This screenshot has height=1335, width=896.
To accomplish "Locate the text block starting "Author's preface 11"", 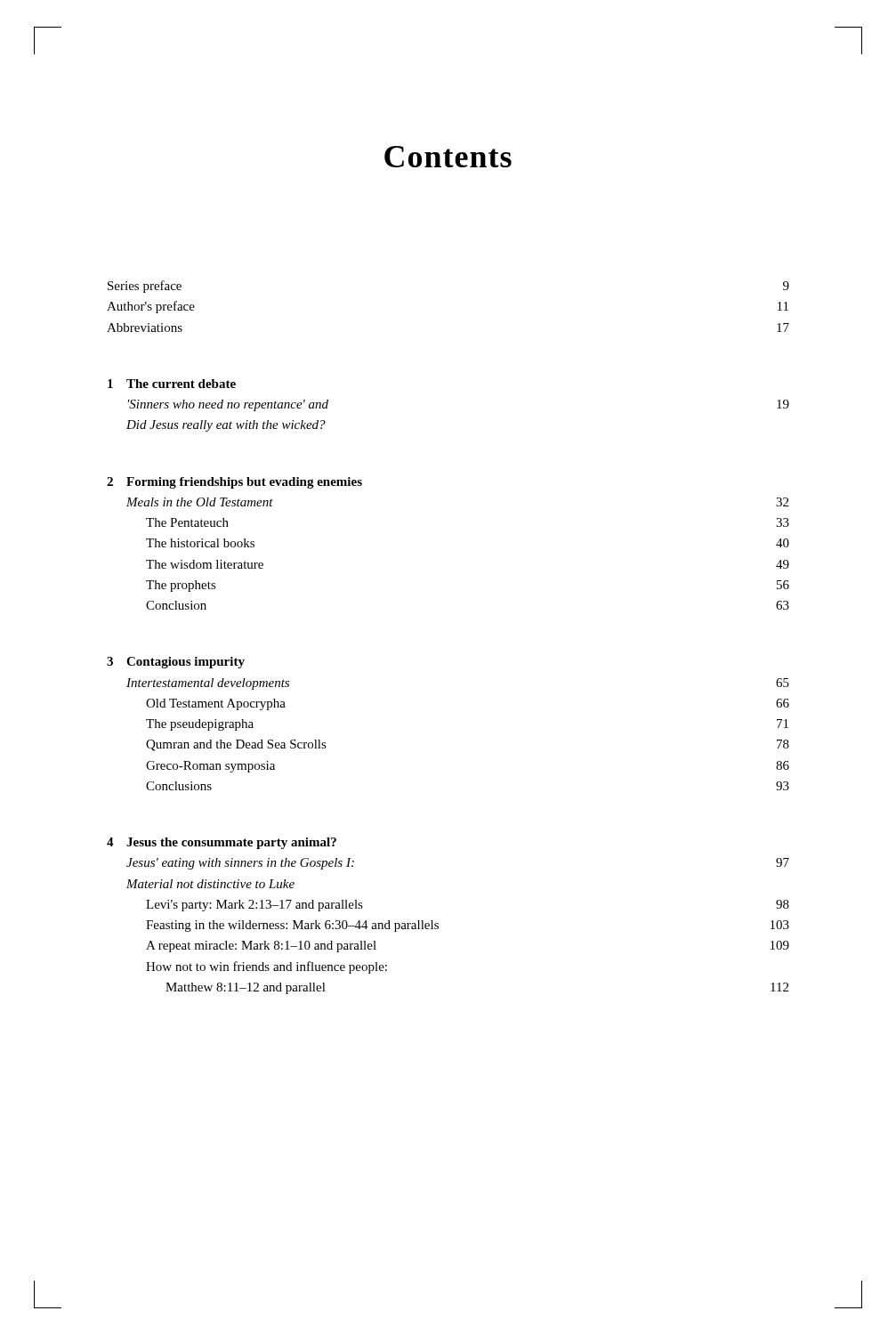I will [x=150, y=307].
